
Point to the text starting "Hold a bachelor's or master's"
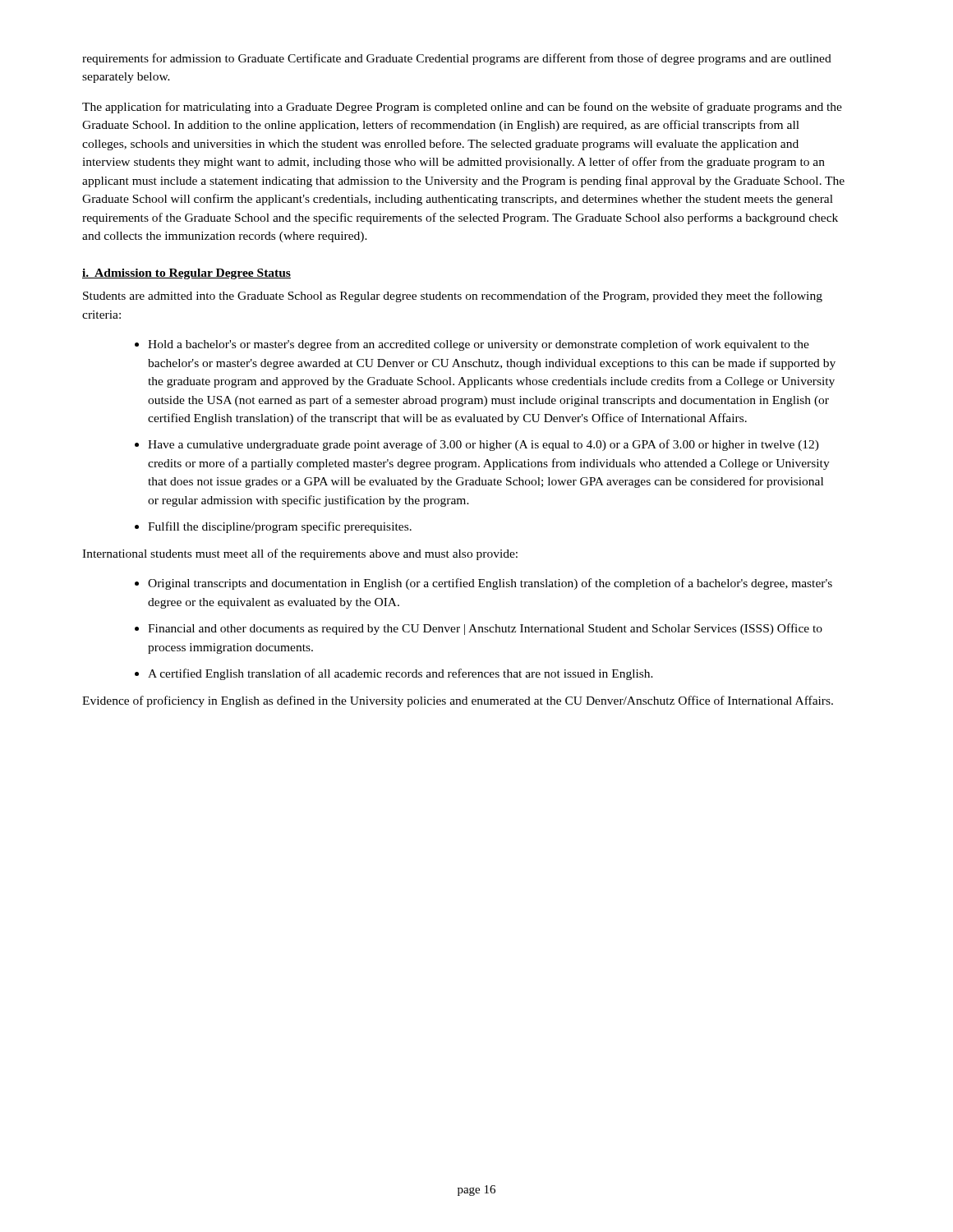point(492,381)
